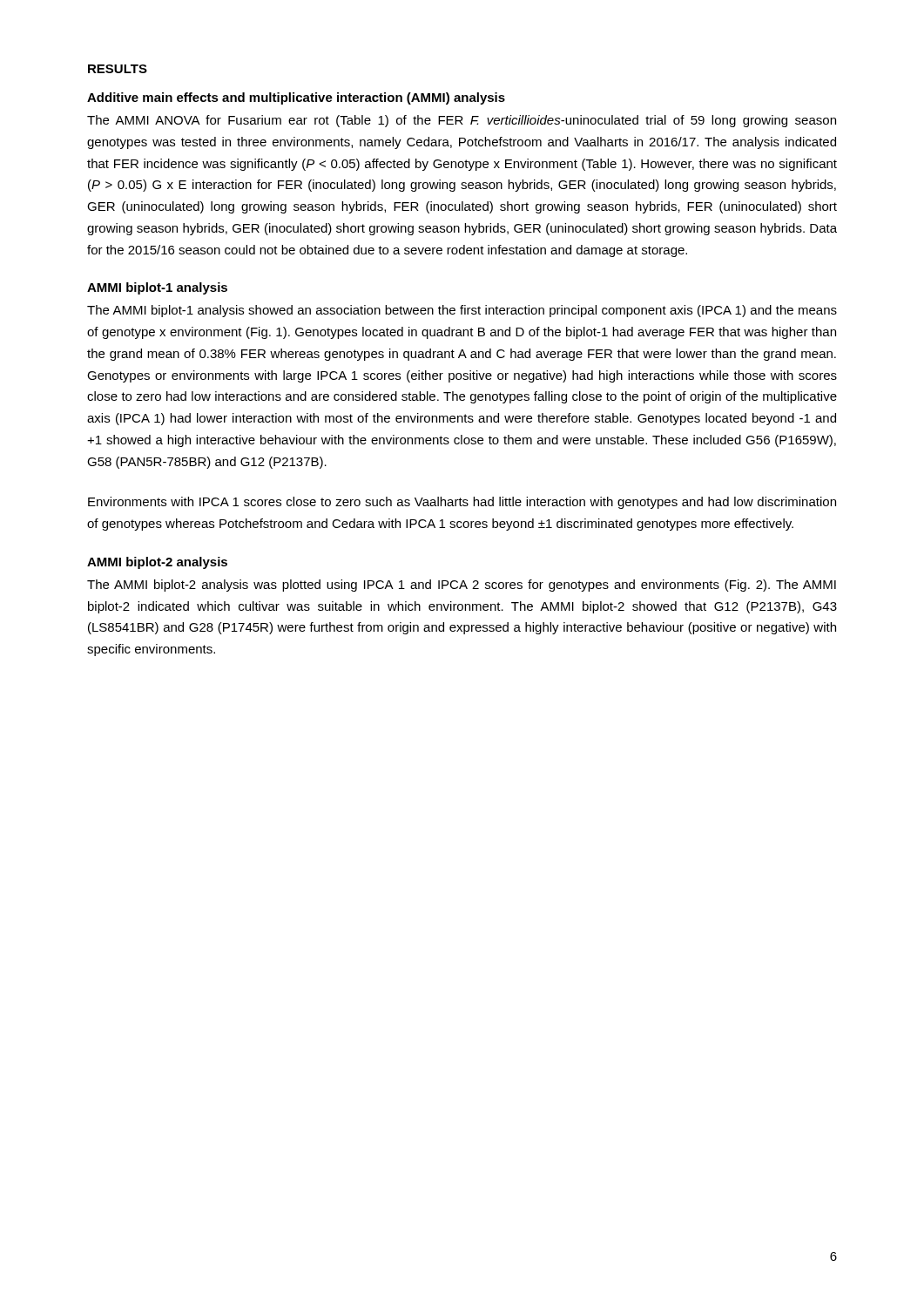
Task: Point to the passage starting "The AMMI biplot-2 analysis was plotted using"
Action: [462, 616]
